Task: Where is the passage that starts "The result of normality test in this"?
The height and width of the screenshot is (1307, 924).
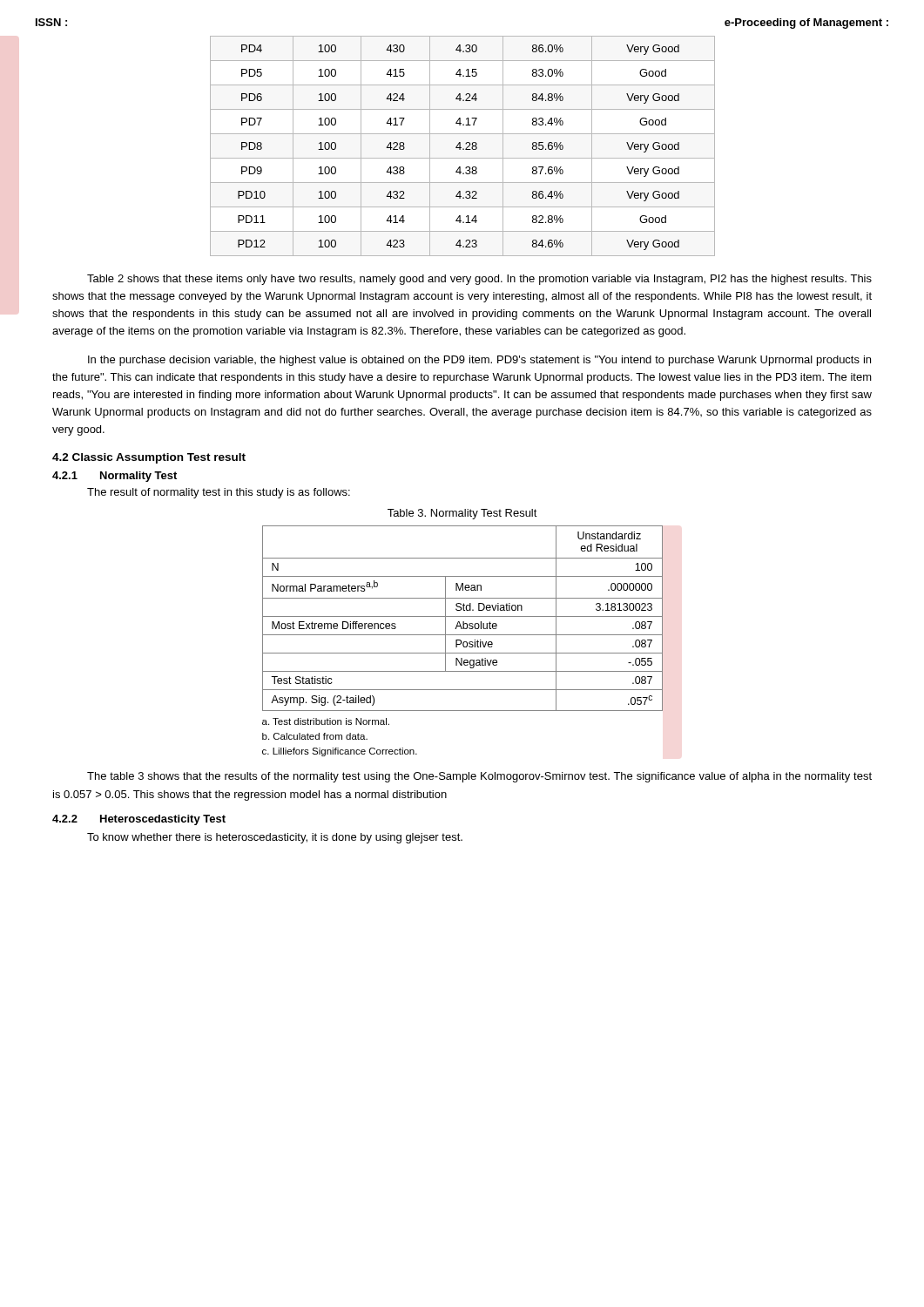Action: pyautogui.click(x=219, y=492)
